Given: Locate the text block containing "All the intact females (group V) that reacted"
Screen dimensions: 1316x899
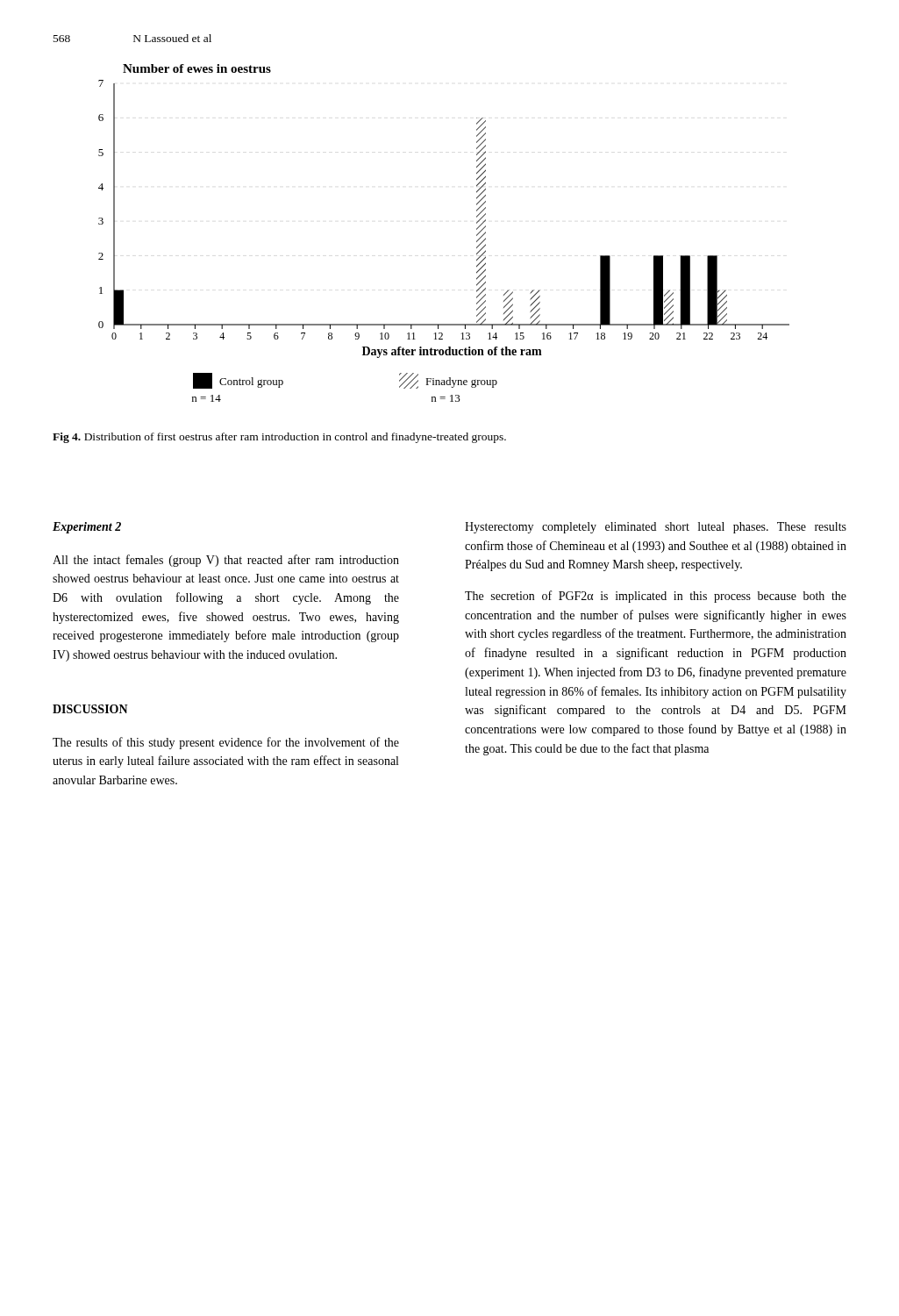Looking at the screenshot, I should coord(226,608).
